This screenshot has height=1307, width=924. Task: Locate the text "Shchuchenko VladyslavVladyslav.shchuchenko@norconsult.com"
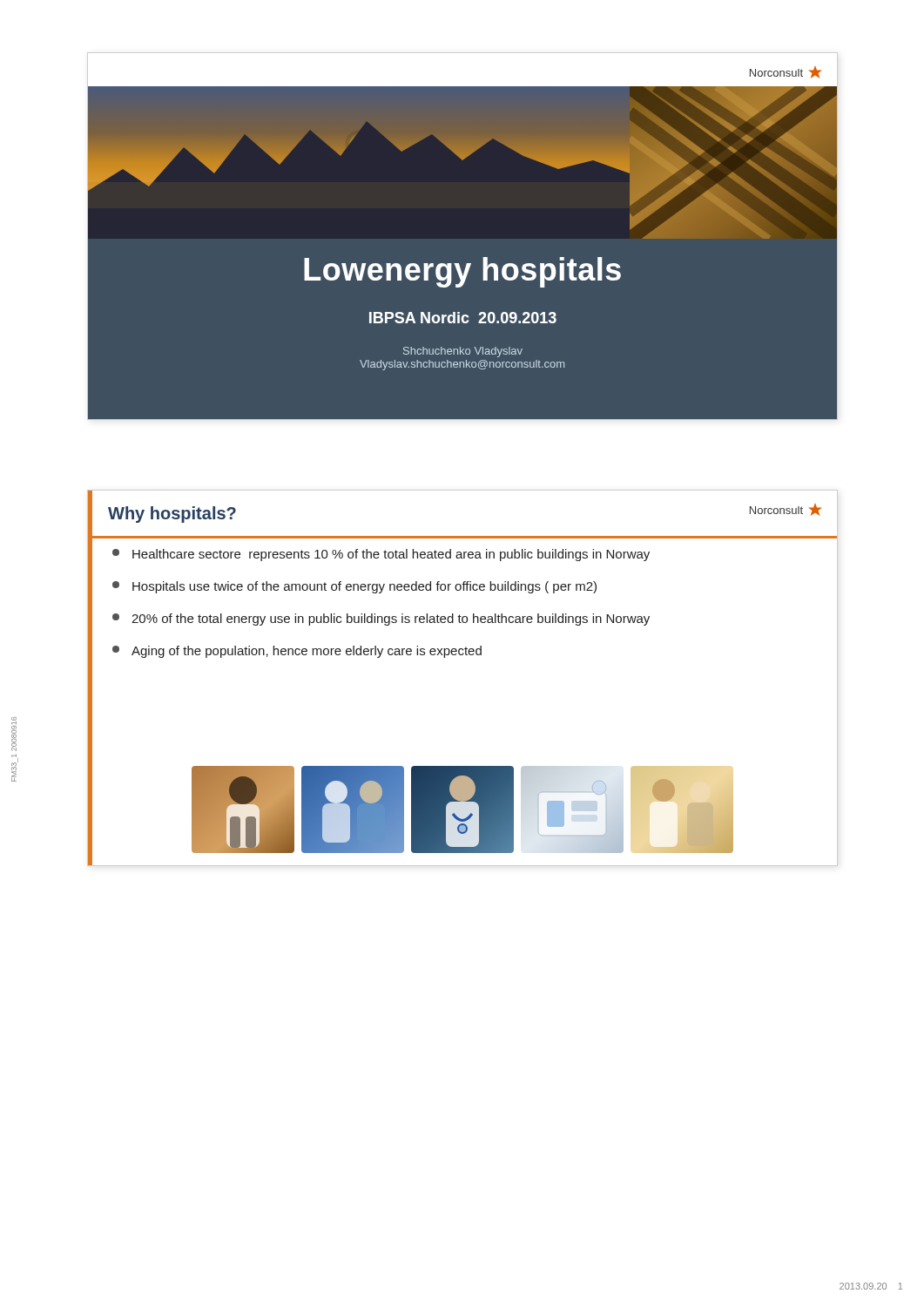point(462,357)
